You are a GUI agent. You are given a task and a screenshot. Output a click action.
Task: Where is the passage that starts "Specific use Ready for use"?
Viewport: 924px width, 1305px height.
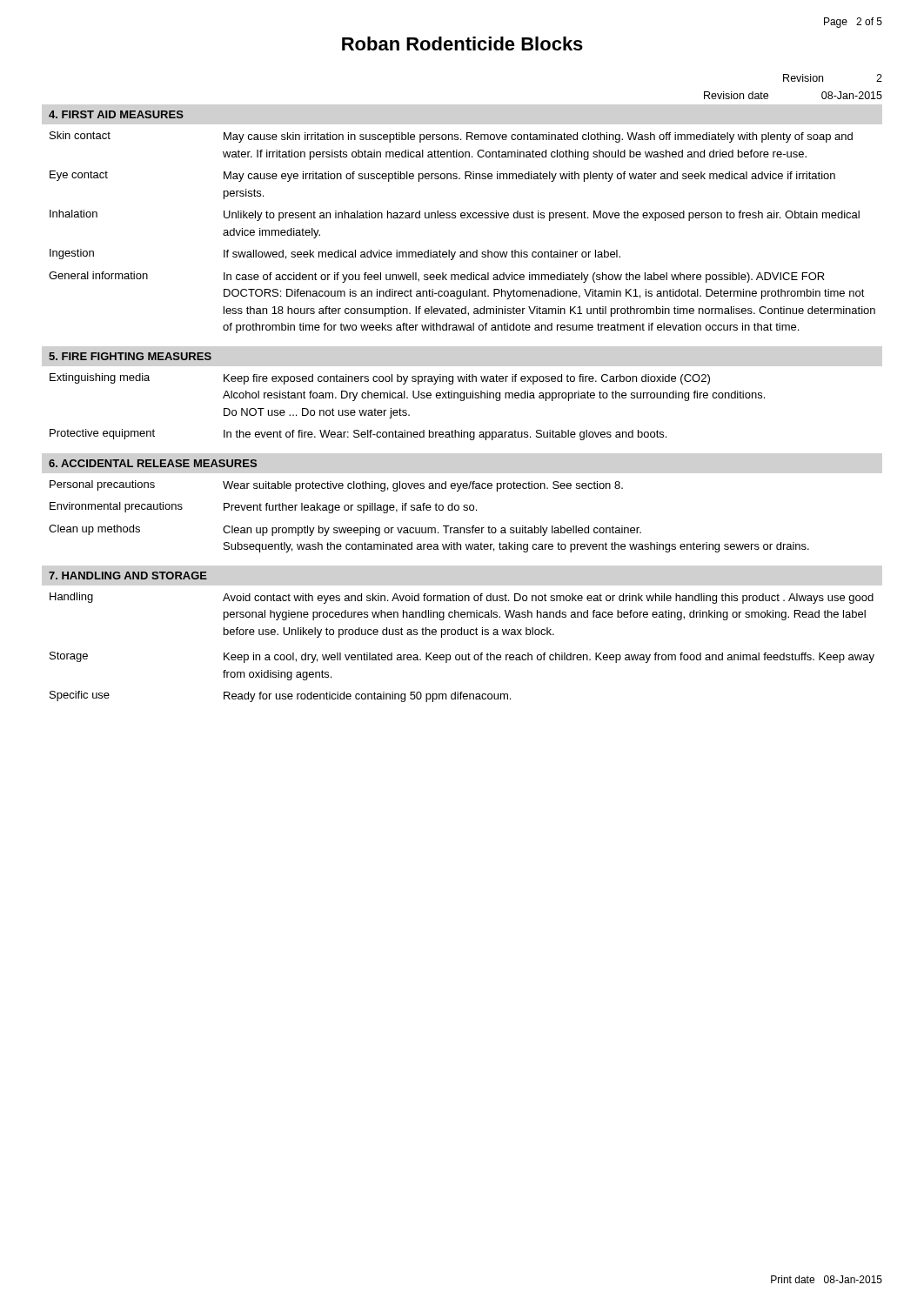coord(462,696)
